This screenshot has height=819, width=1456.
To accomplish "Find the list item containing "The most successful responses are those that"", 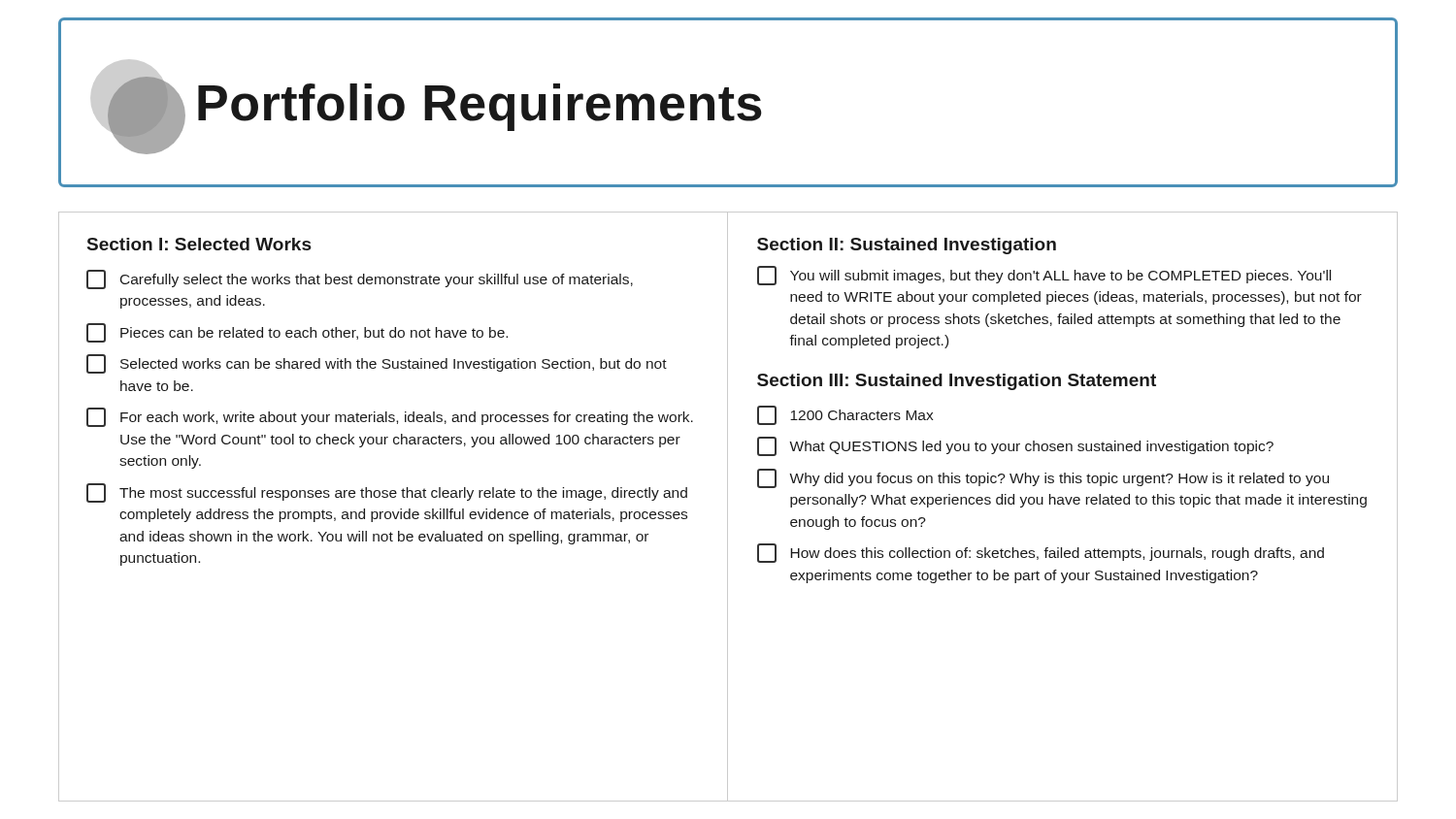I will click(392, 526).
